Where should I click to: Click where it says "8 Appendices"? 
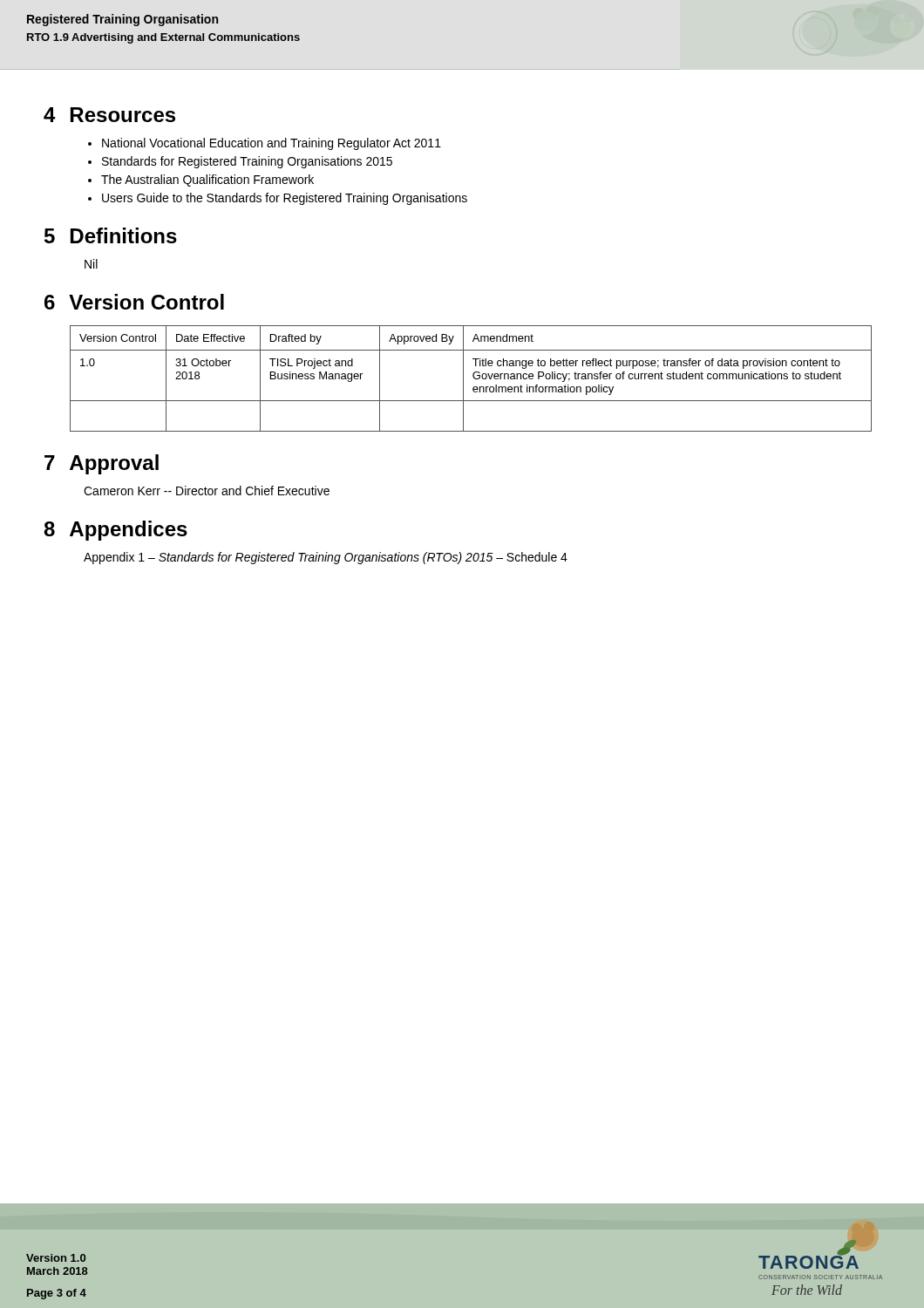(116, 529)
